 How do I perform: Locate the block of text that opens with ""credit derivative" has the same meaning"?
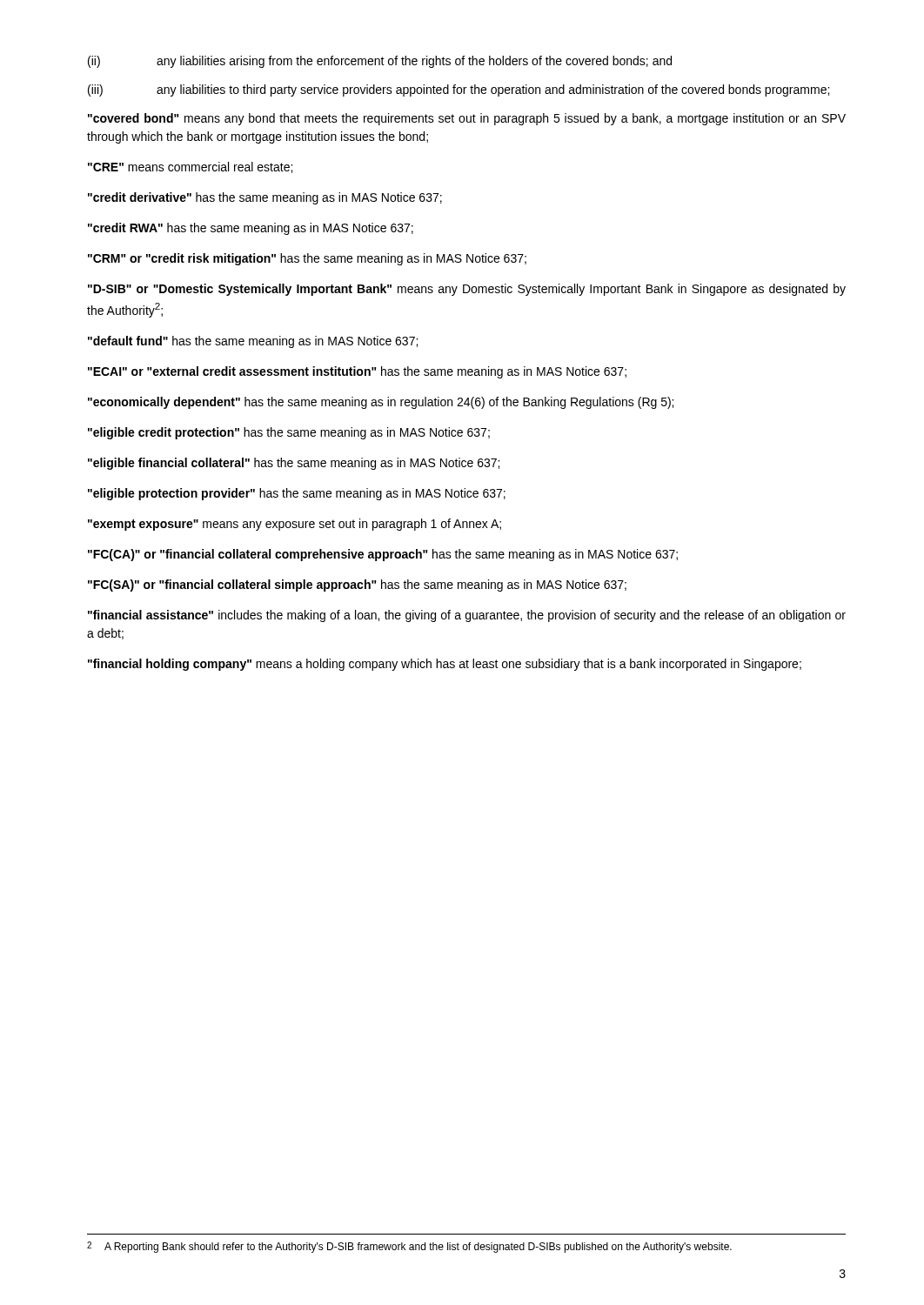[265, 198]
